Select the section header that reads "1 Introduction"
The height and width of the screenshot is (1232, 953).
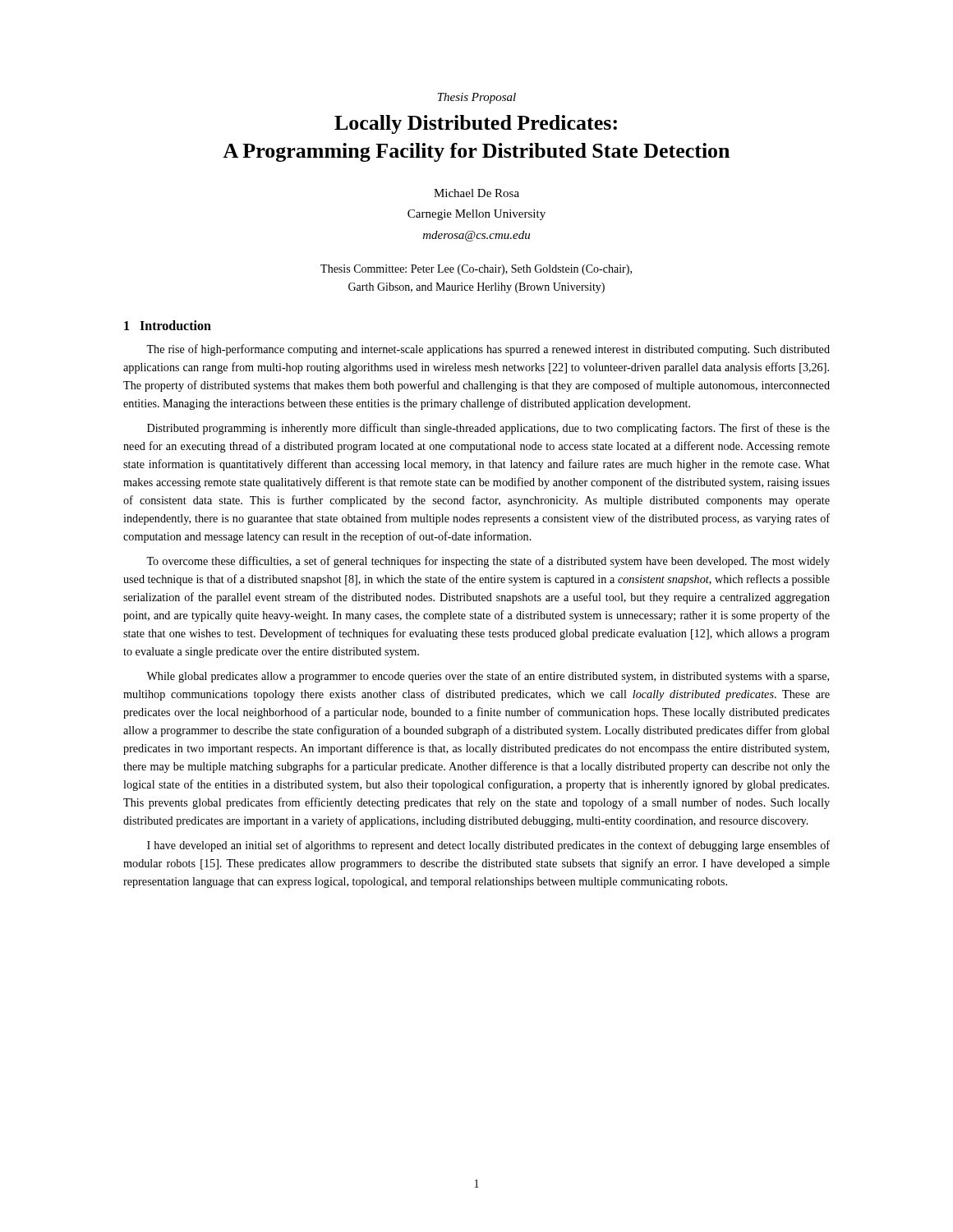point(167,326)
